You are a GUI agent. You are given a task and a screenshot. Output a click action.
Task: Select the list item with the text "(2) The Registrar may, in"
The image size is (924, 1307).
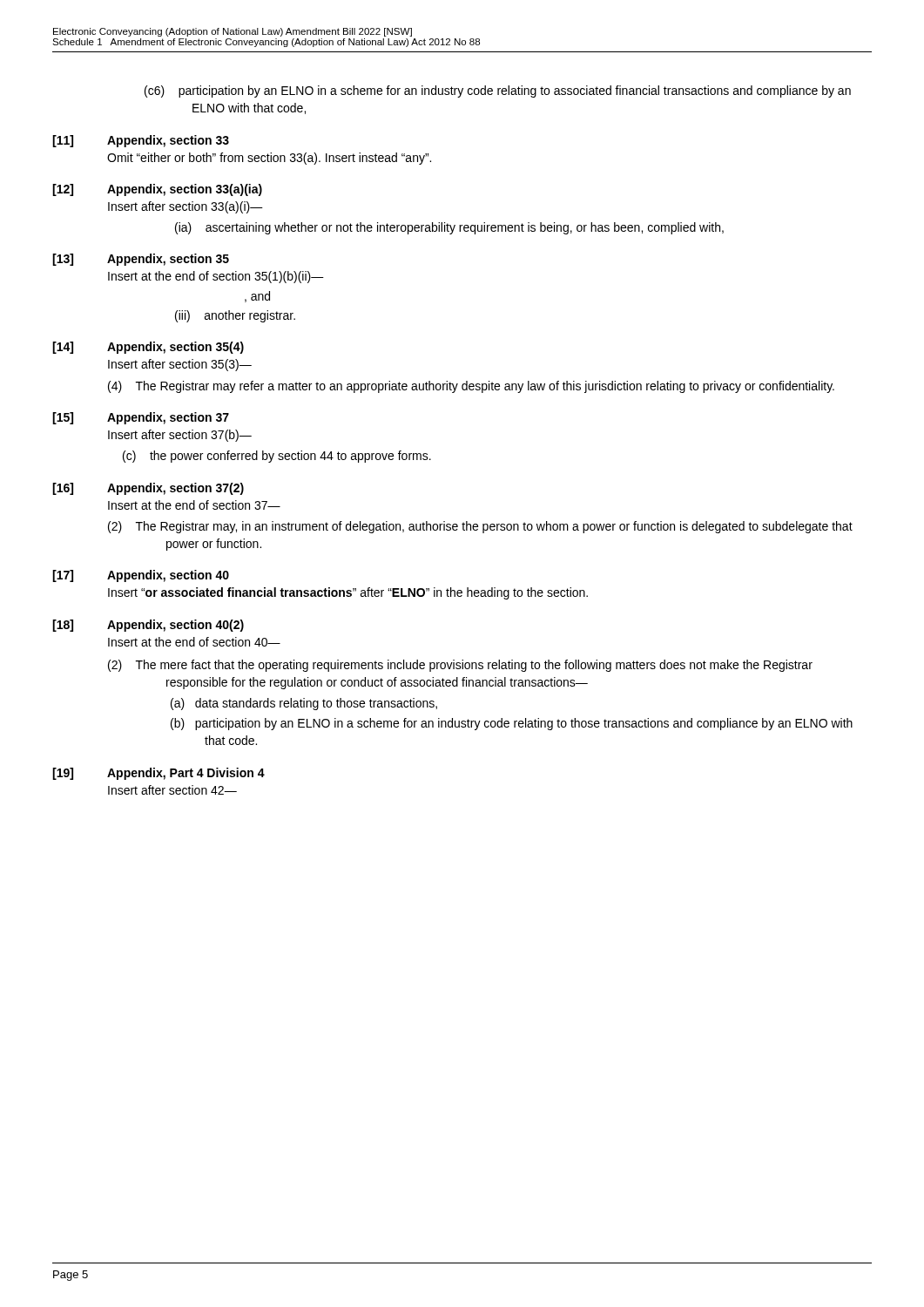pyautogui.click(x=509, y=535)
